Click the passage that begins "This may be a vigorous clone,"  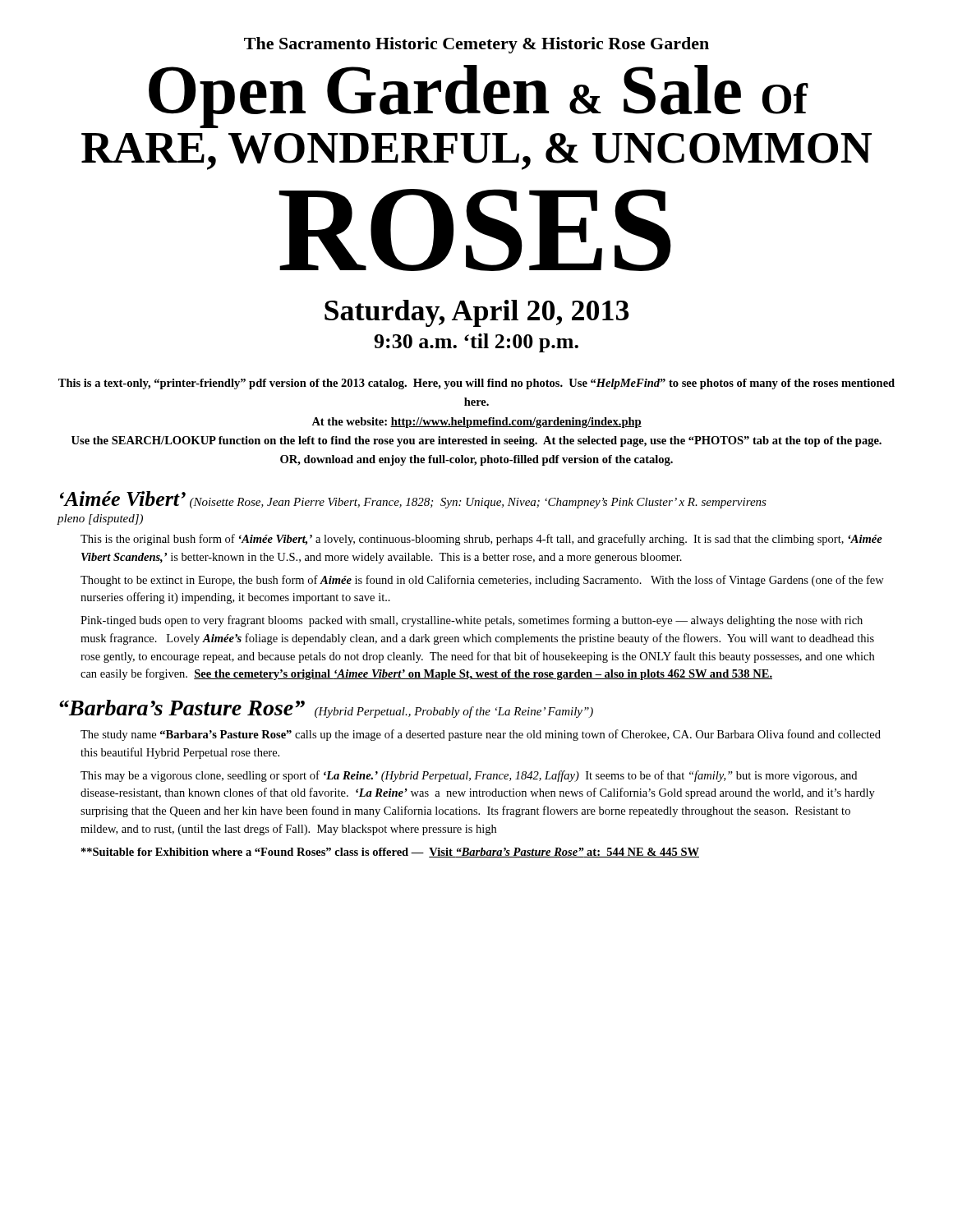[x=484, y=803]
